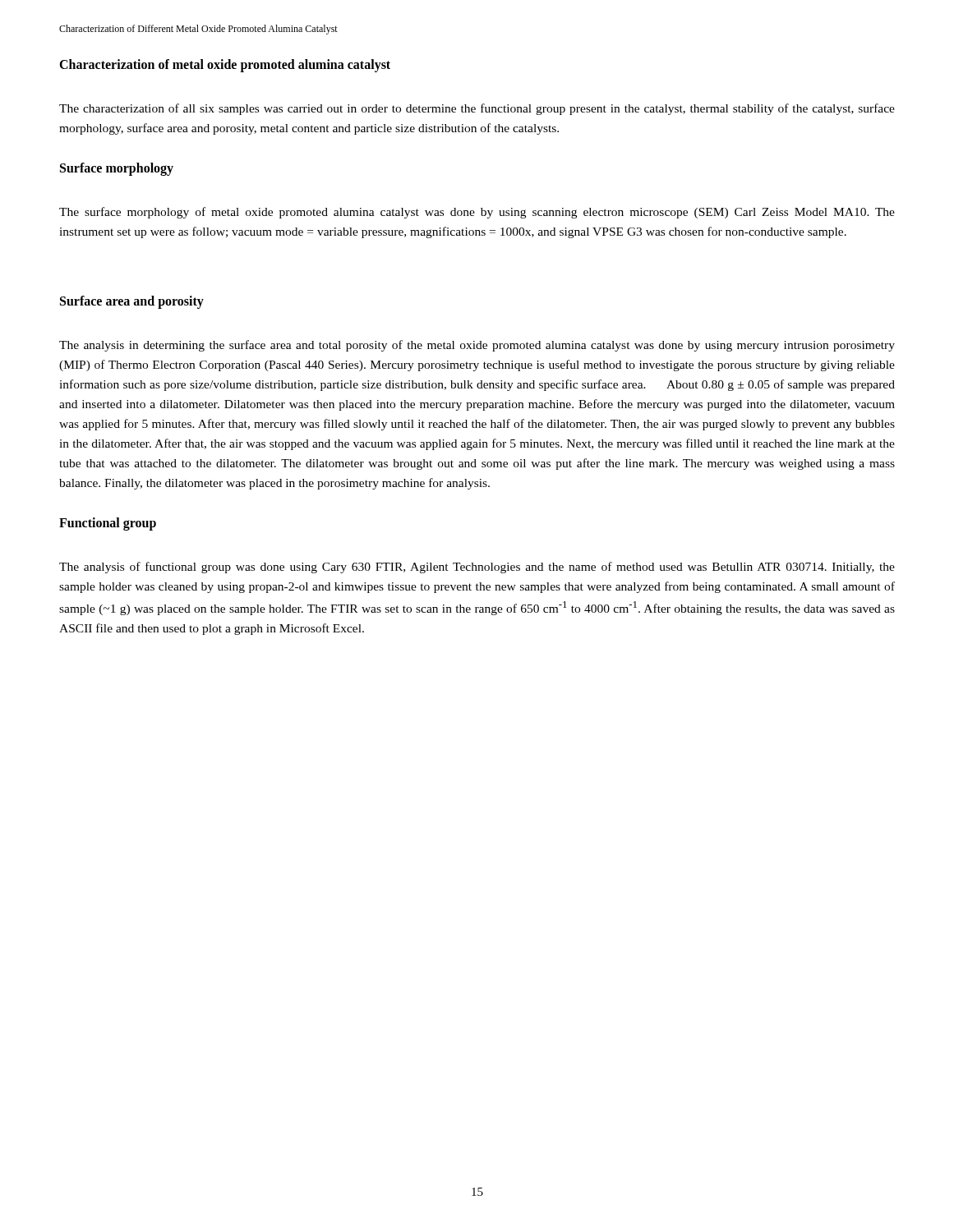Image resolution: width=954 pixels, height=1232 pixels.
Task: Click where it says "Surface area and porosity"
Action: tap(131, 301)
